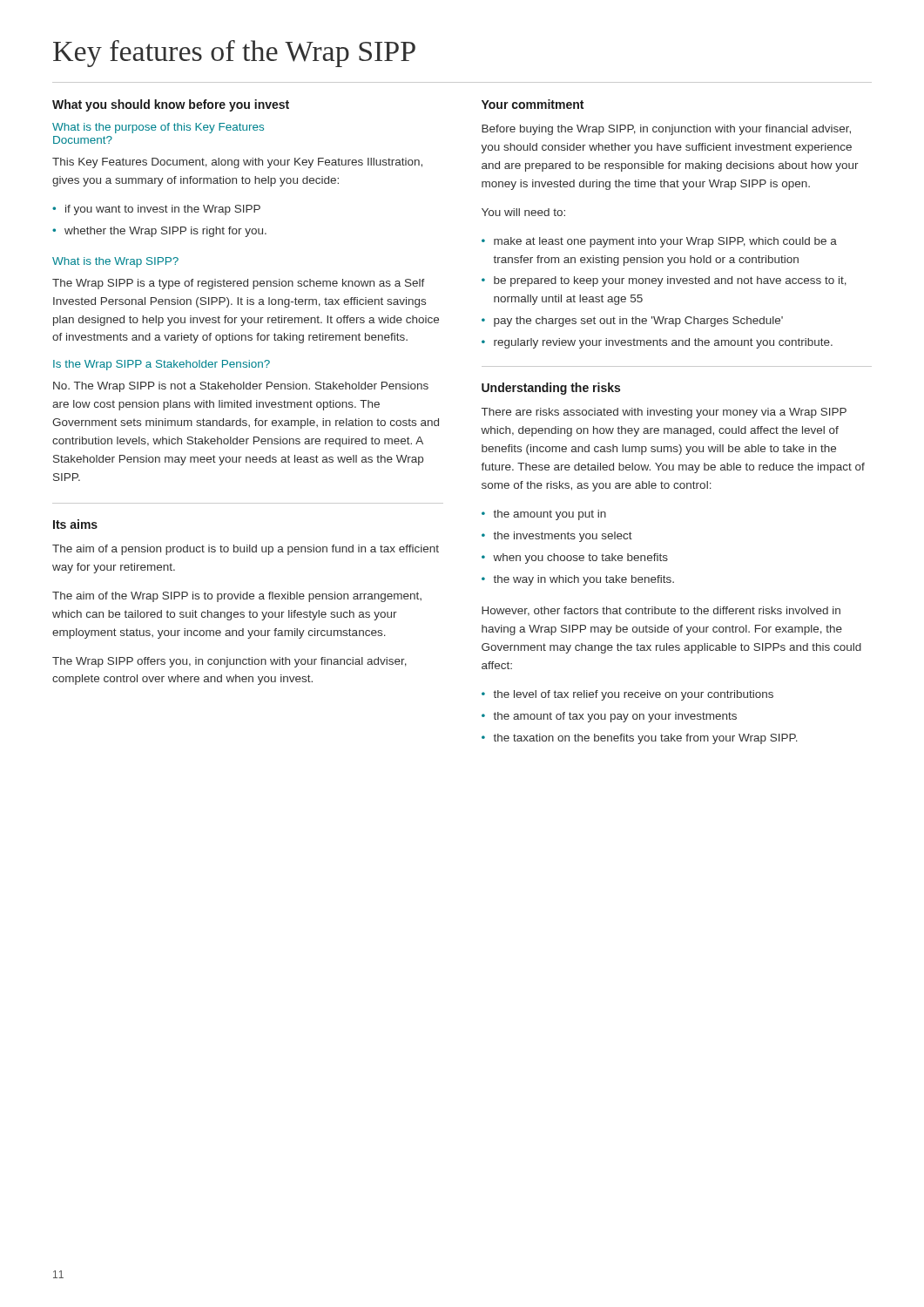This screenshot has width=924, height=1307.
Task: Find the block on this page that starts "No. The Wrap SIPP is"
Action: pos(248,432)
